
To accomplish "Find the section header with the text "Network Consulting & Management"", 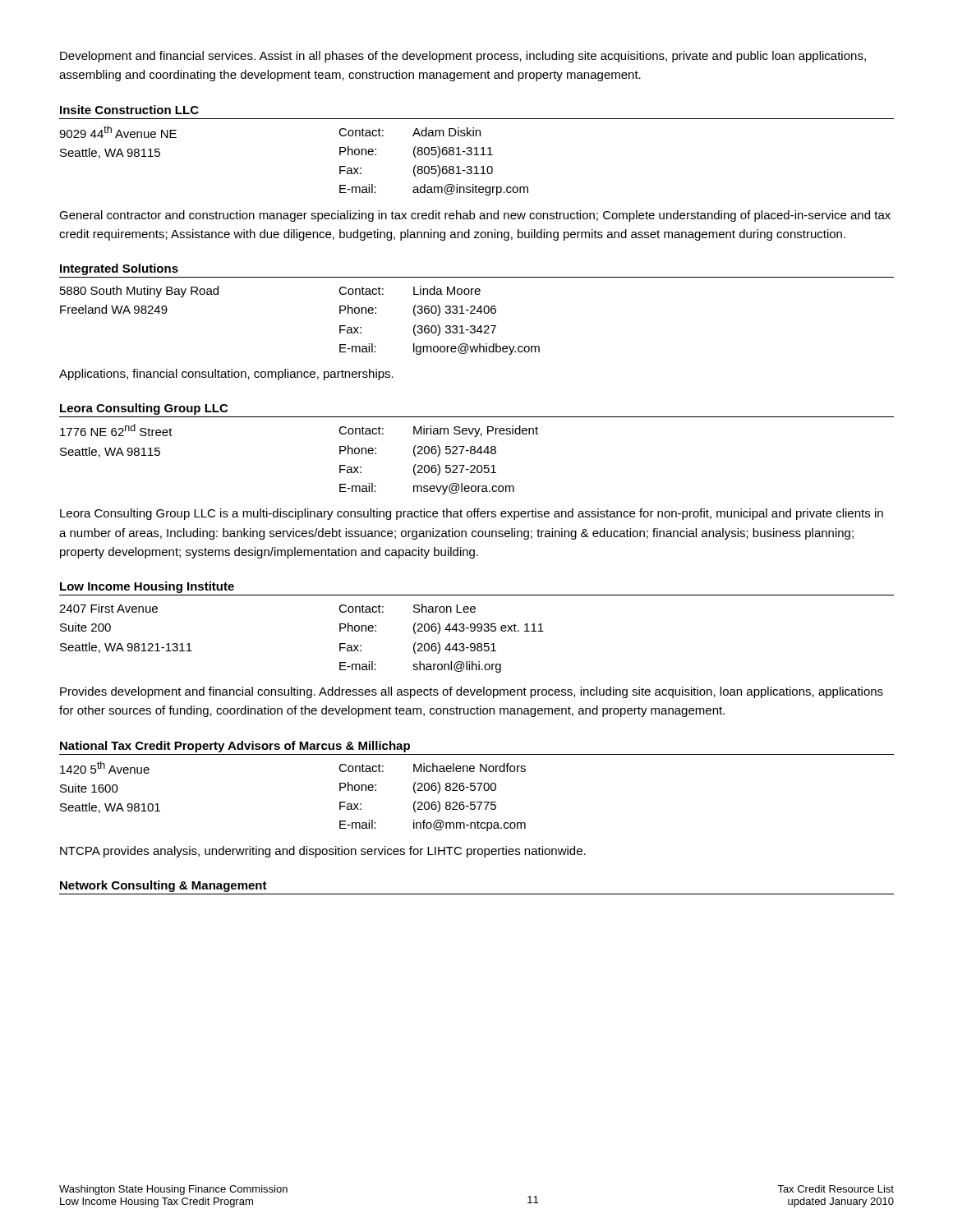I will tap(163, 885).
